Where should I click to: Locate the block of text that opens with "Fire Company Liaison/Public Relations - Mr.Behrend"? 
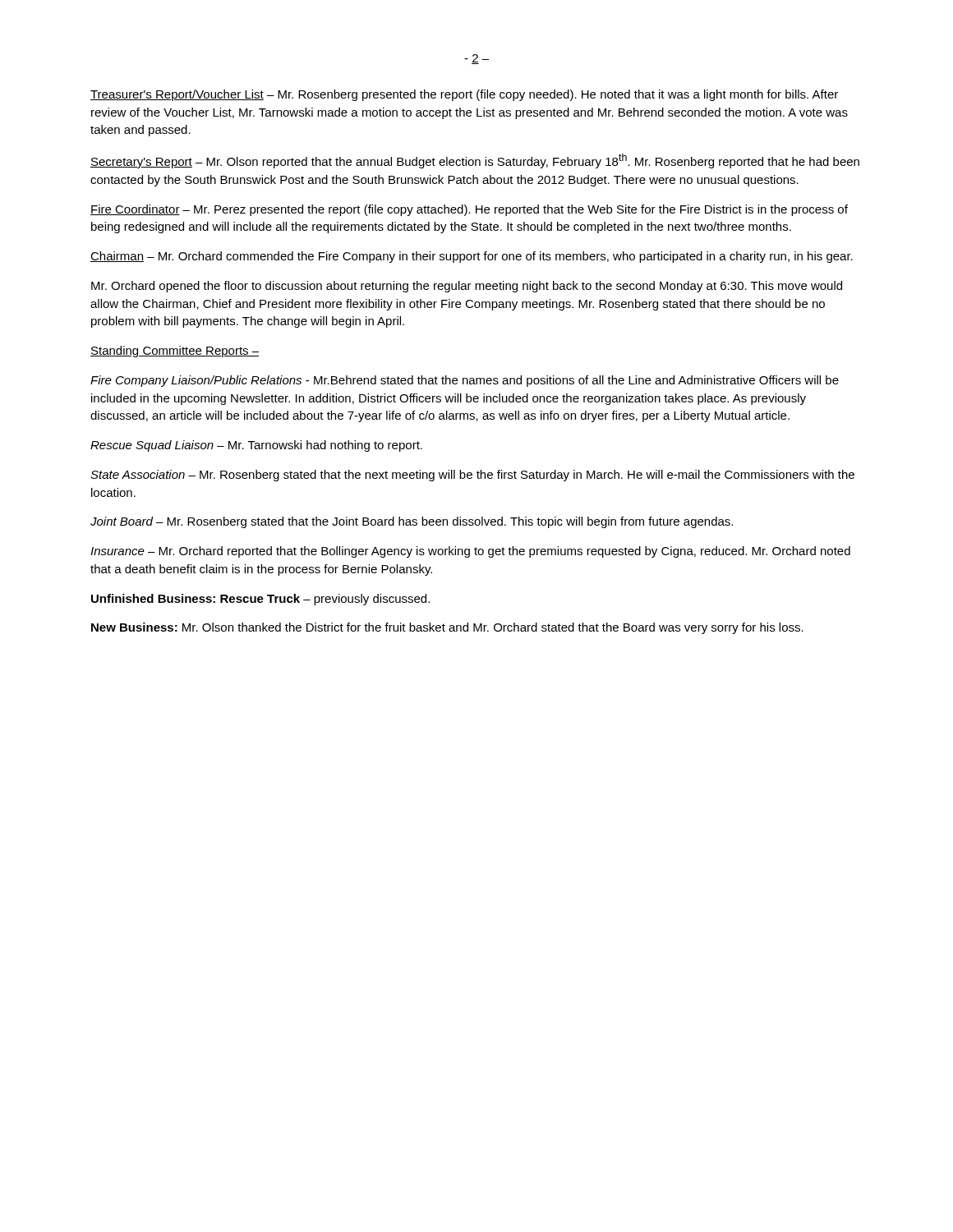point(465,398)
